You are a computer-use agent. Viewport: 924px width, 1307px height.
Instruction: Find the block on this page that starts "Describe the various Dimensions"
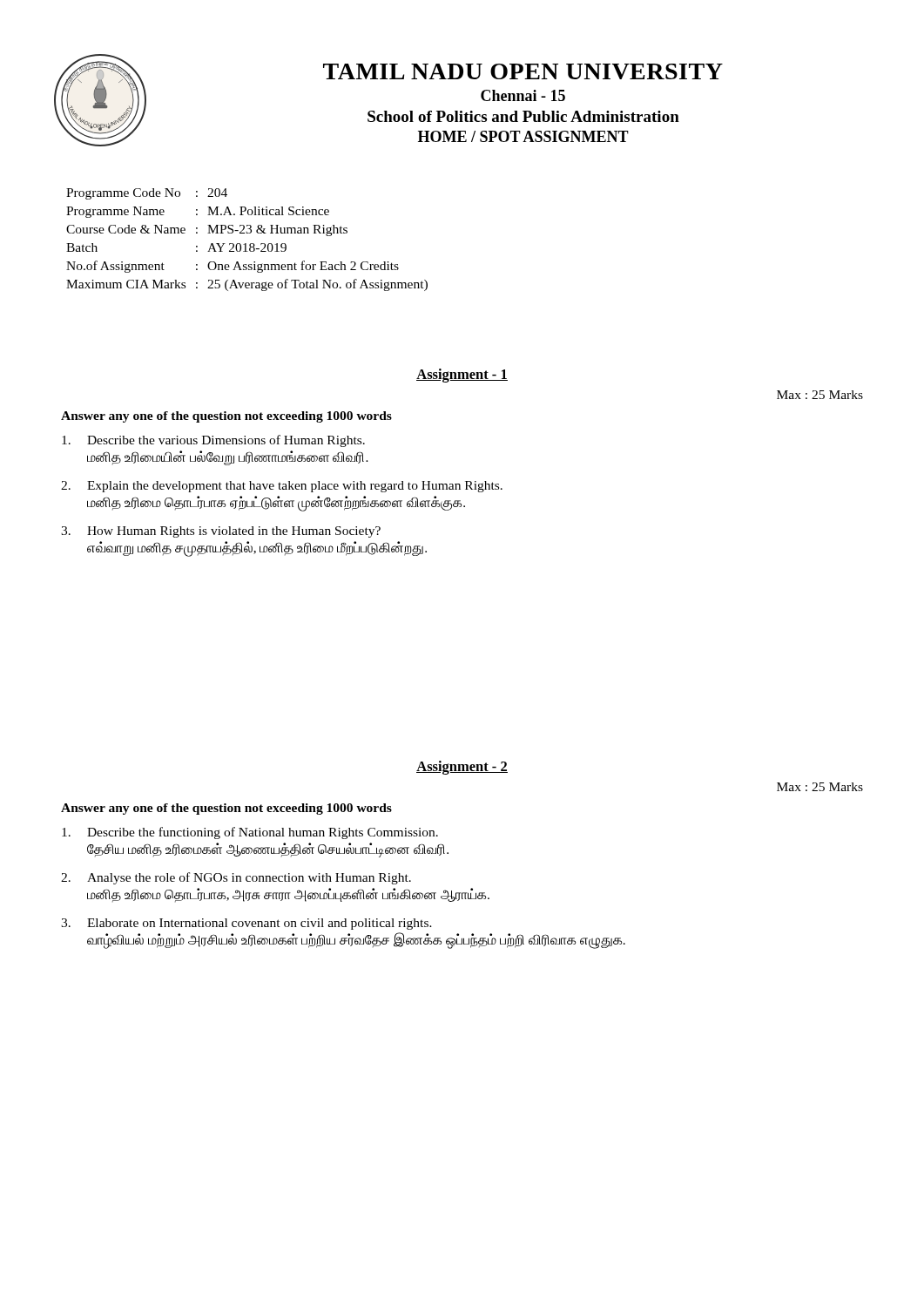213,441
